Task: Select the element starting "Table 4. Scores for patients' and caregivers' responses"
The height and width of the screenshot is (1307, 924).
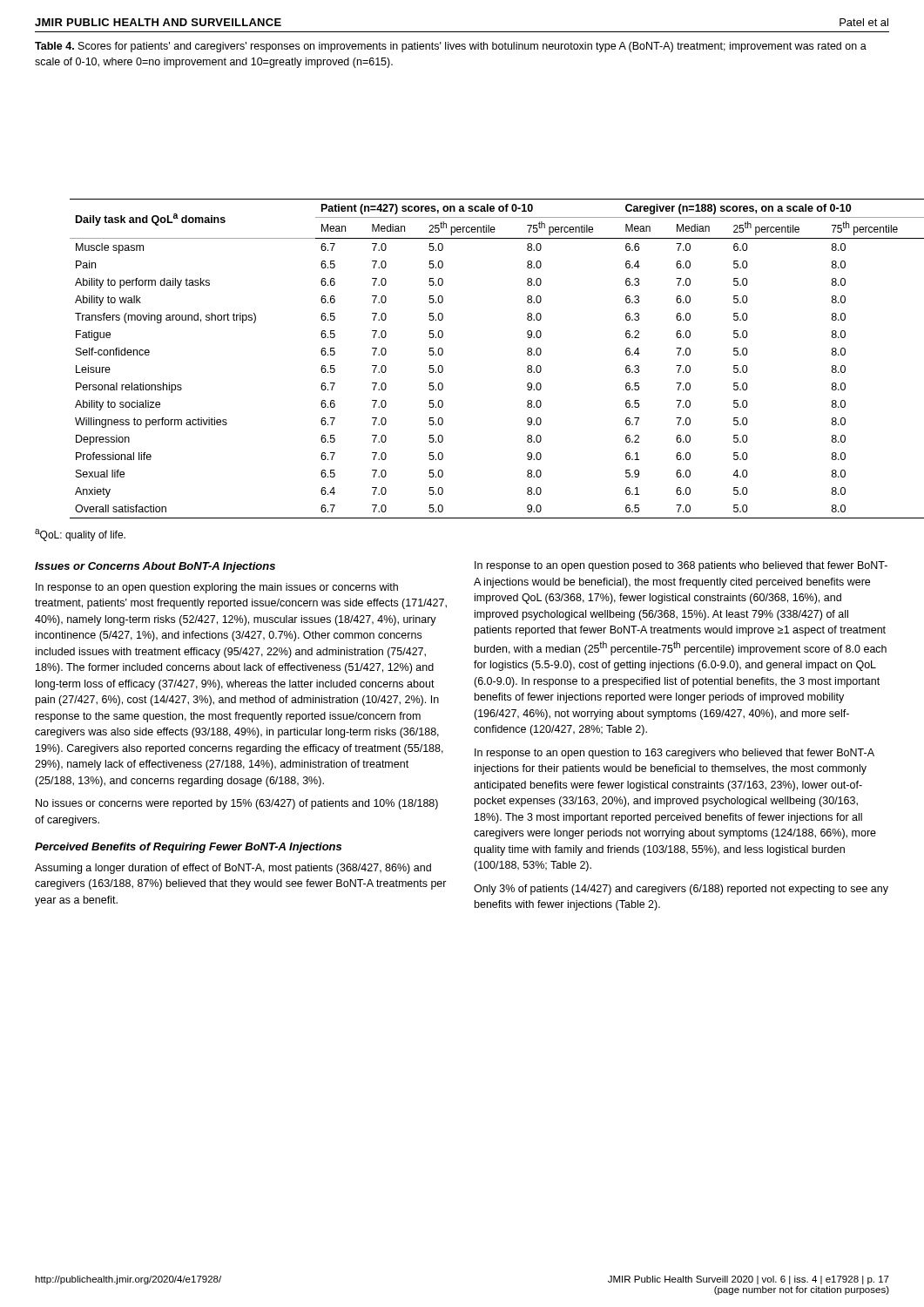Action: click(x=450, y=54)
